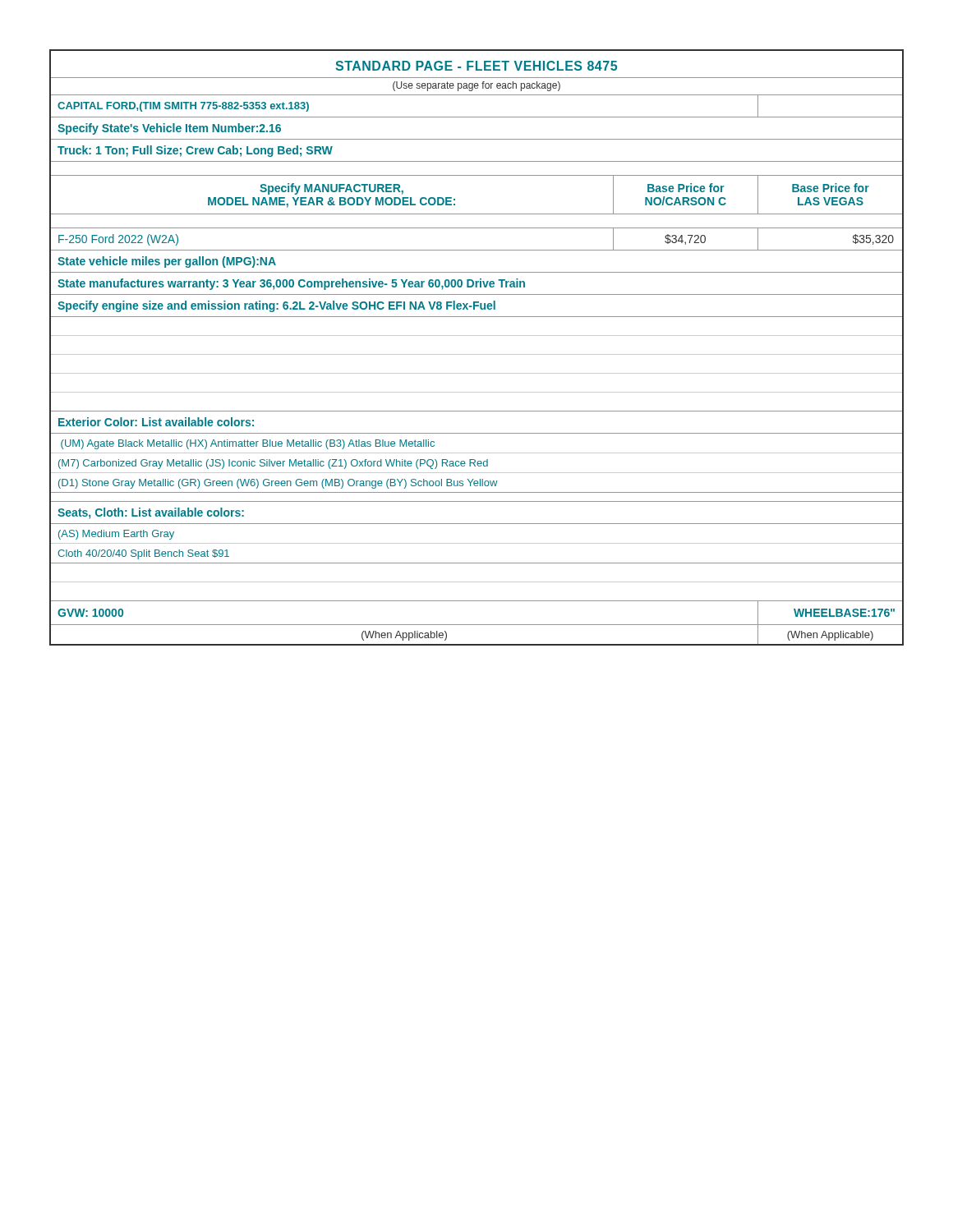Navigate to the passage starting "STANDARD PAGE - FLEET VEHICLES 8475"
The height and width of the screenshot is (1232, 953).
[476, 66]
